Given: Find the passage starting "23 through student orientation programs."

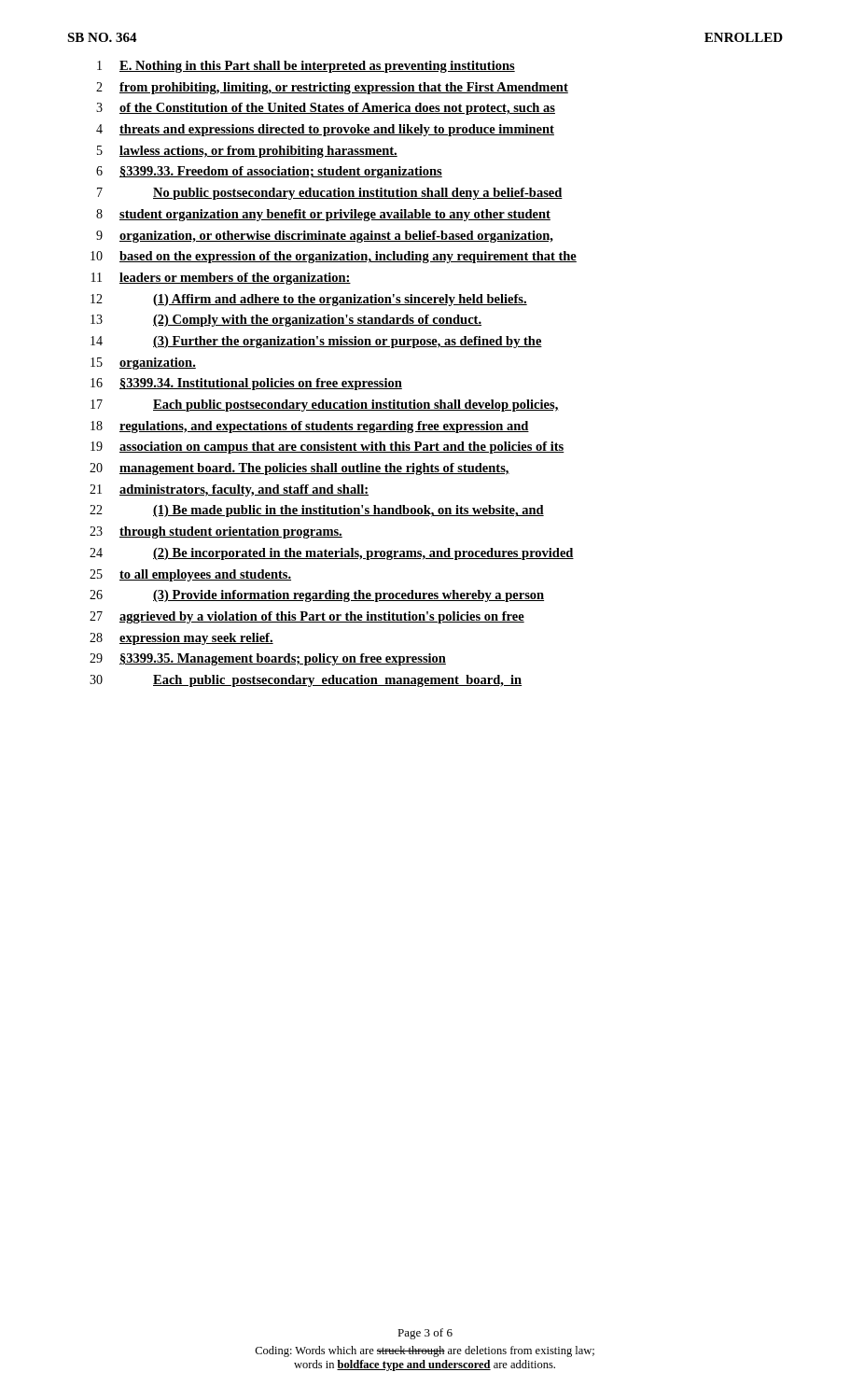Looking at the screenshot, I should point(216,532).
